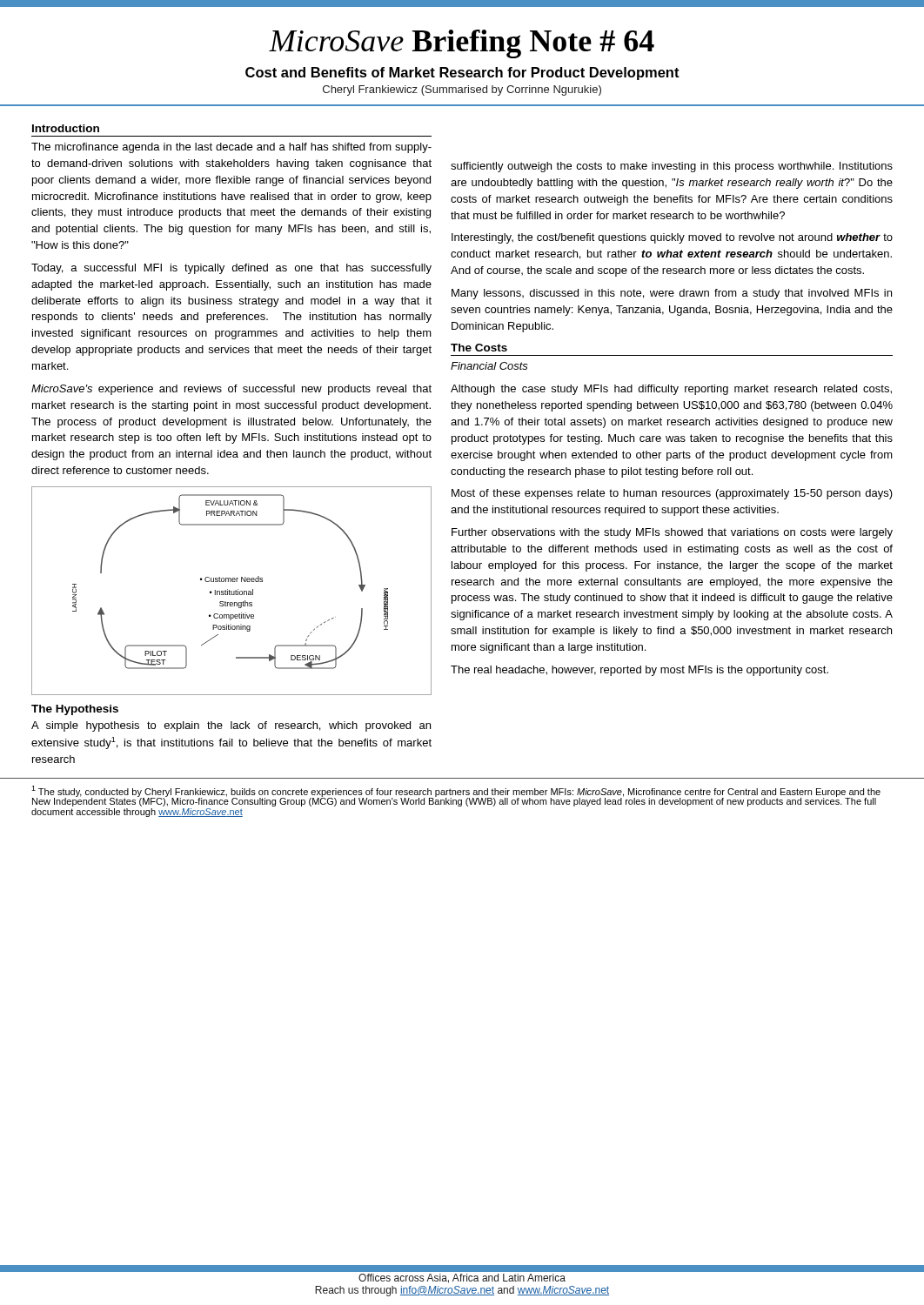The width and height of the screenshot is (924, 1305).
Task: Find the block on this page that starts "The microfinance agenda in"
Action: tap(231, 196)
